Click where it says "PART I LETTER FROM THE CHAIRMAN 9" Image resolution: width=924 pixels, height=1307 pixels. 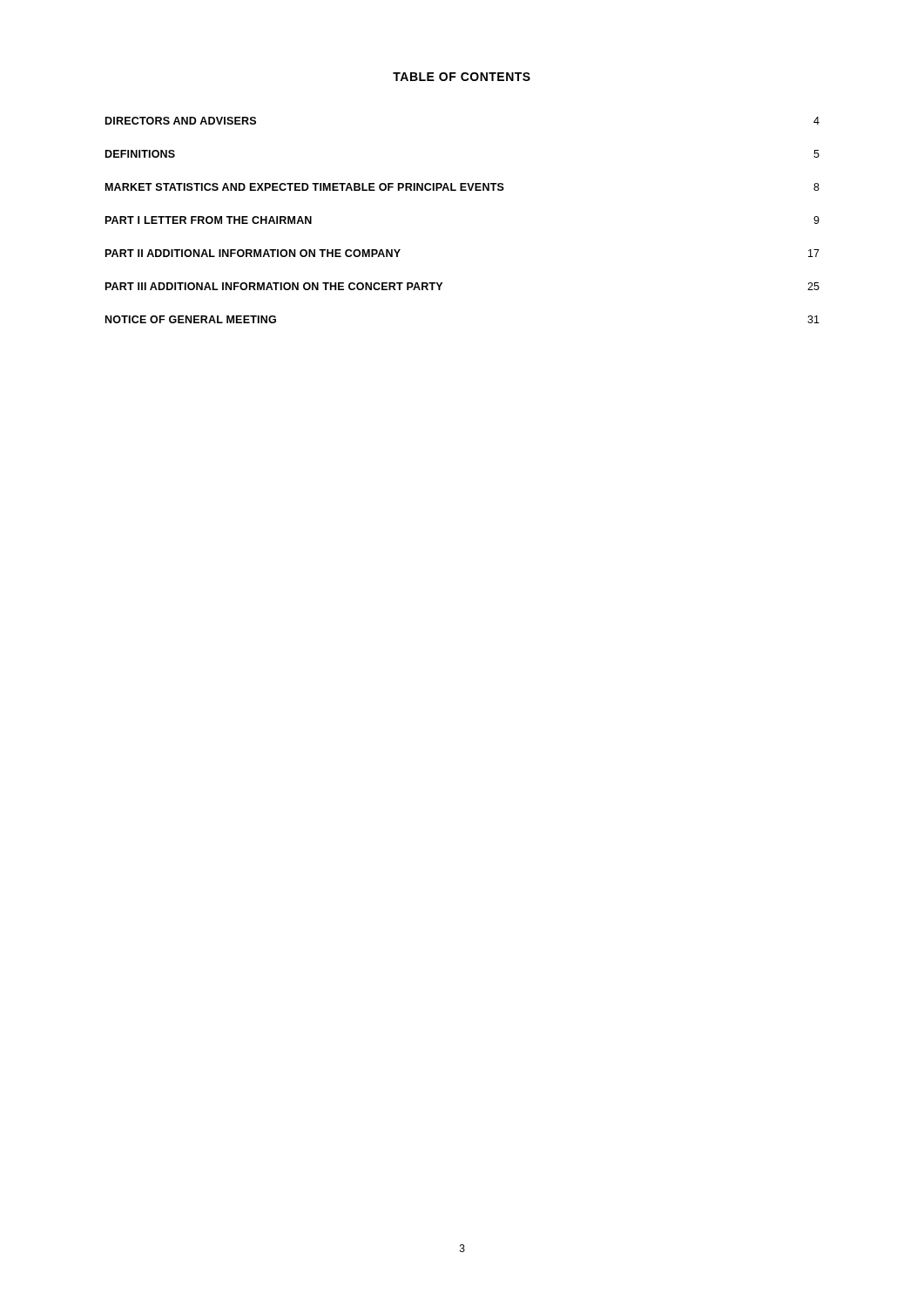[211, 219]
